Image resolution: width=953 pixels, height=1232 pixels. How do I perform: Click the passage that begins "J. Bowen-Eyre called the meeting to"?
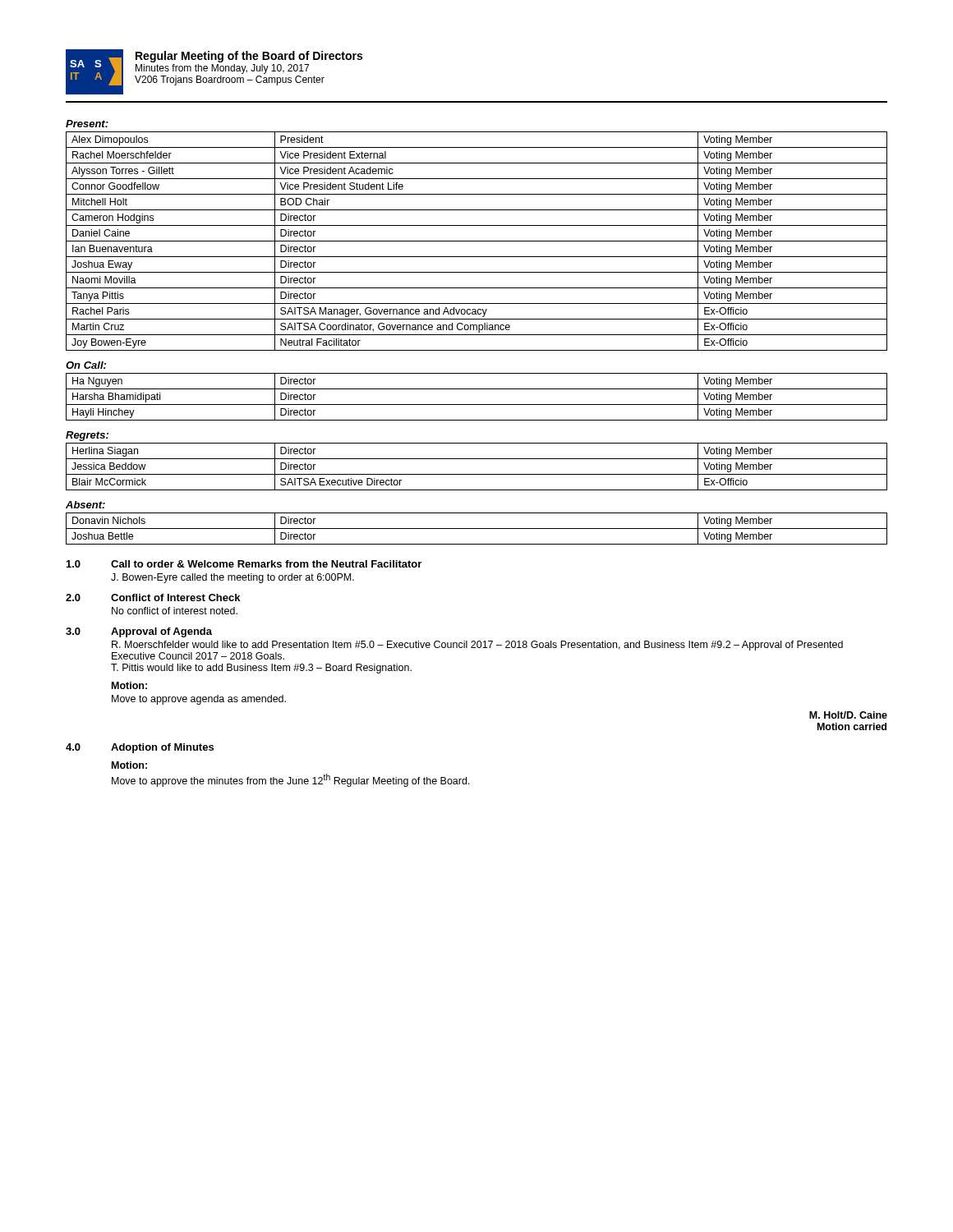pyautogui.click(x=233, y=577)
